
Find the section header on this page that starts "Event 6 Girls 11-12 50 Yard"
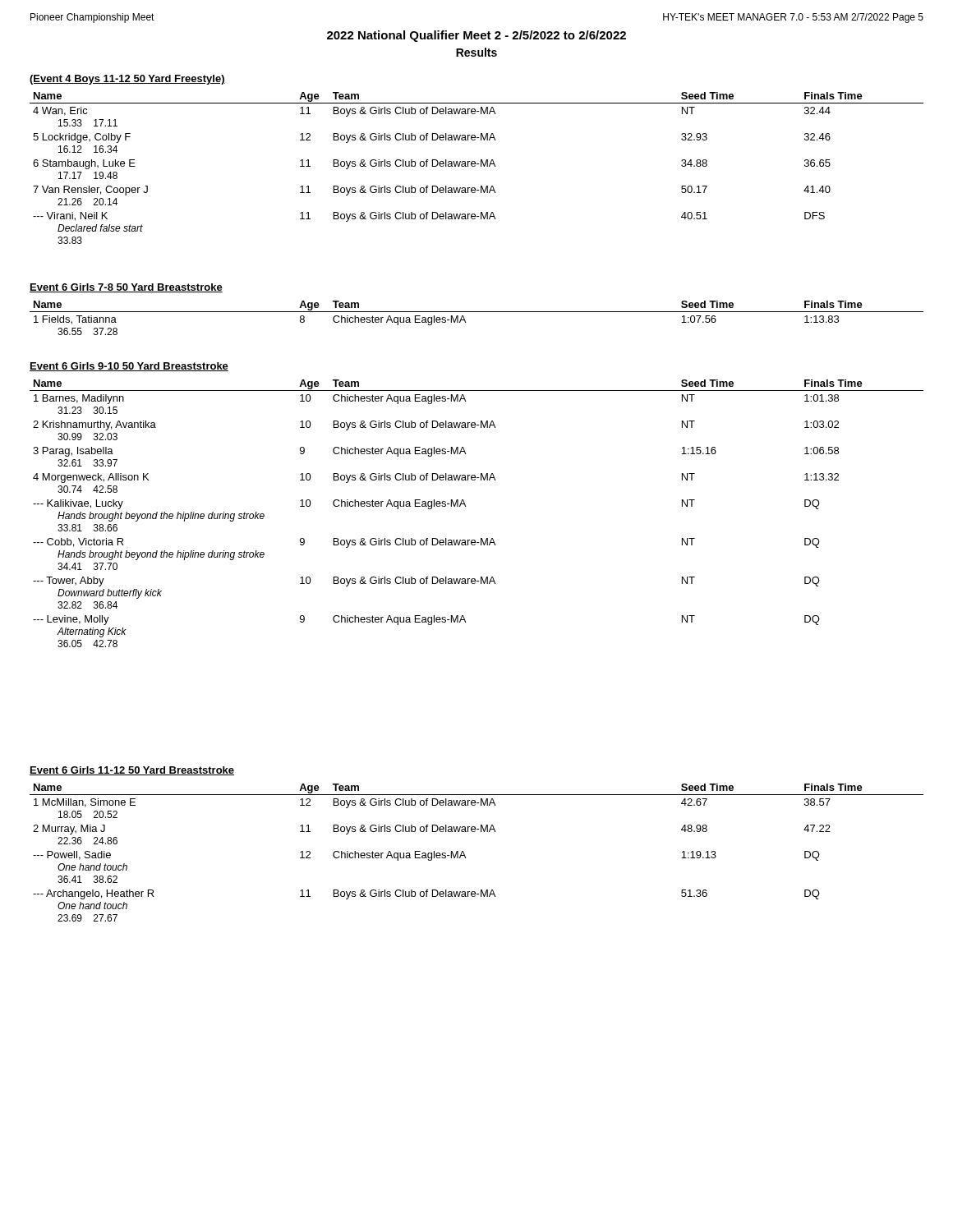132,770
